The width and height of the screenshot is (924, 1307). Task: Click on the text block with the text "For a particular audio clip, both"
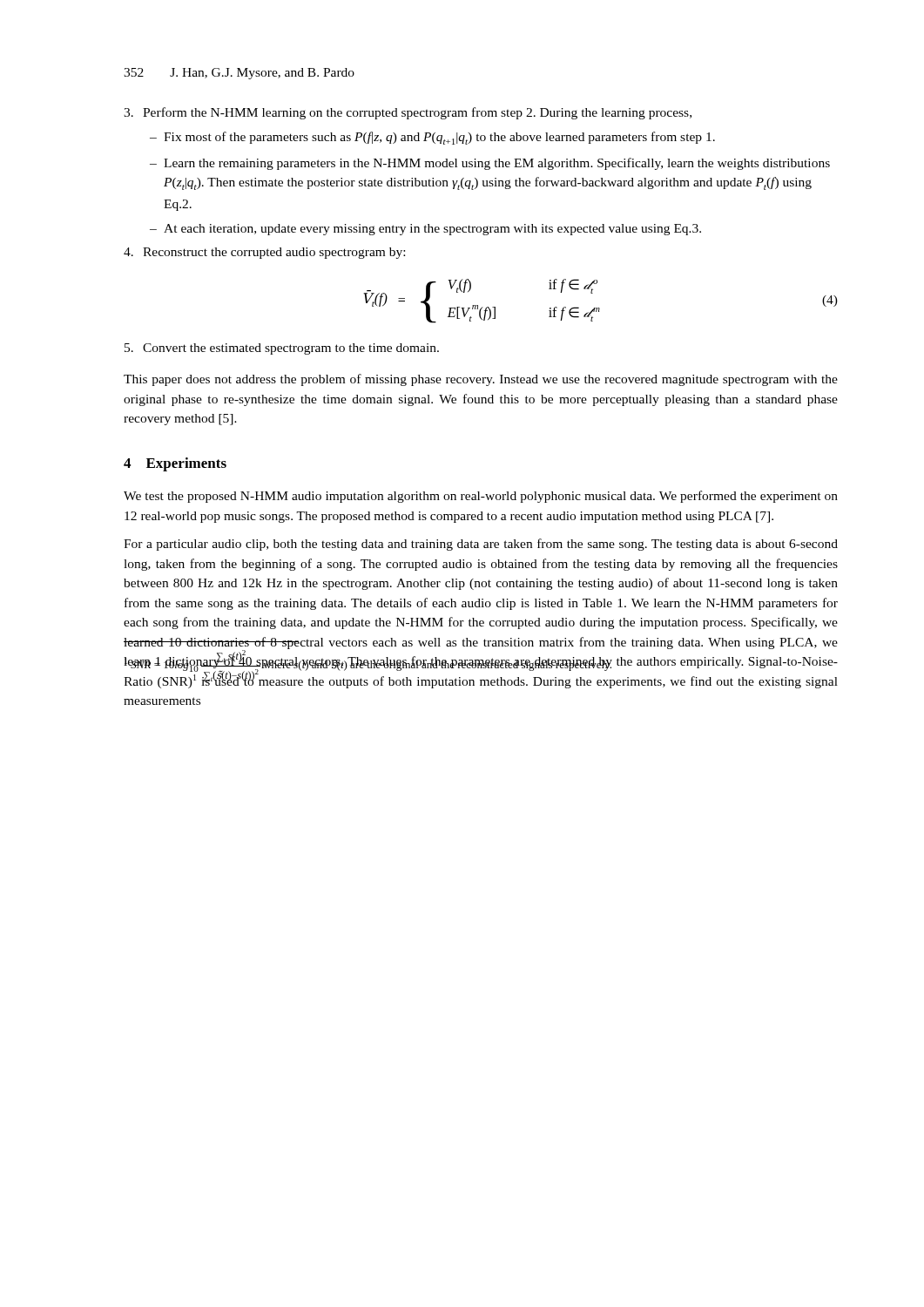481,622
